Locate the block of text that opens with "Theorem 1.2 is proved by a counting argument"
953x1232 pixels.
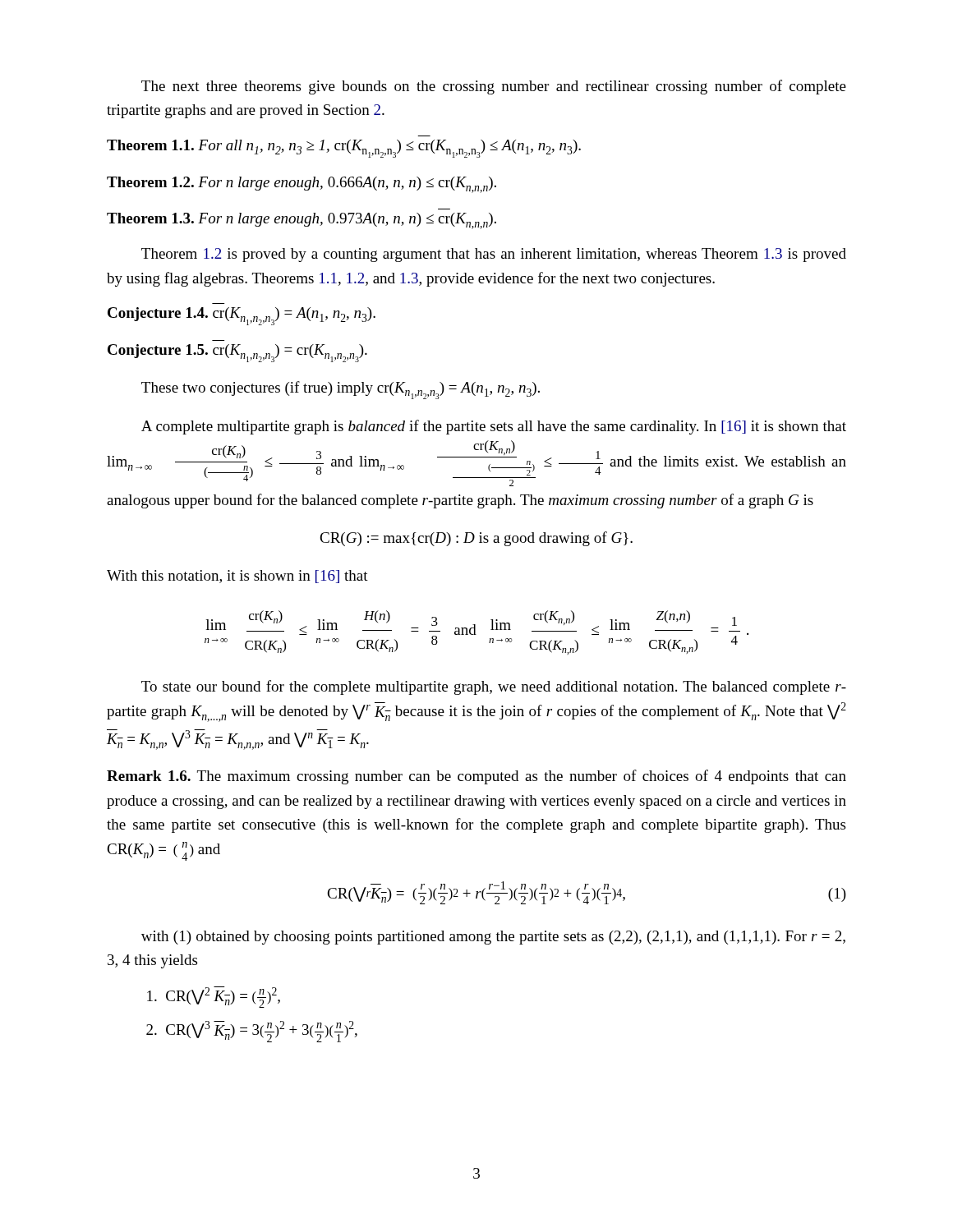[476, 266]
